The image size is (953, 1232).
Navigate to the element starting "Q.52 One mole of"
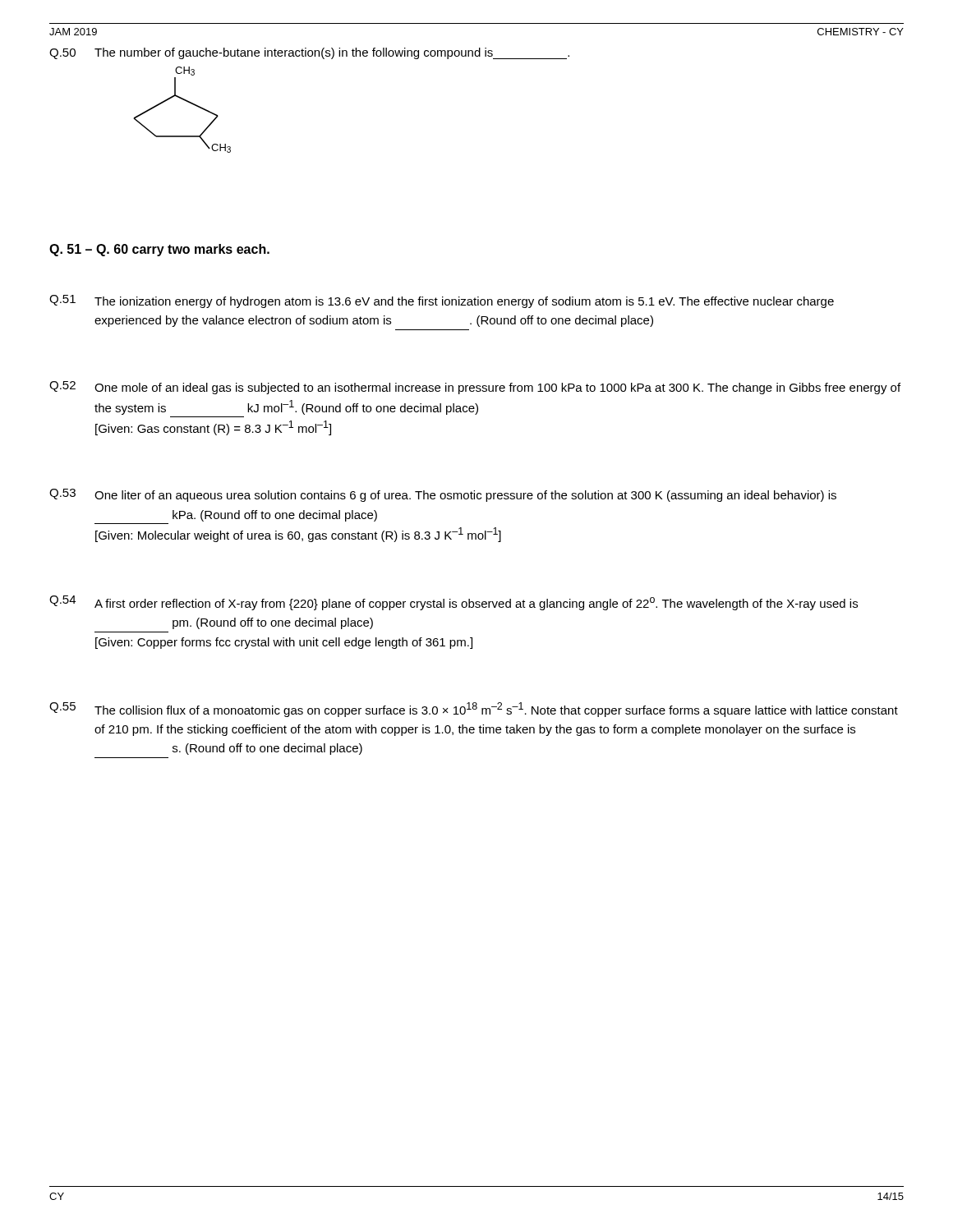[x=476, y=408]
